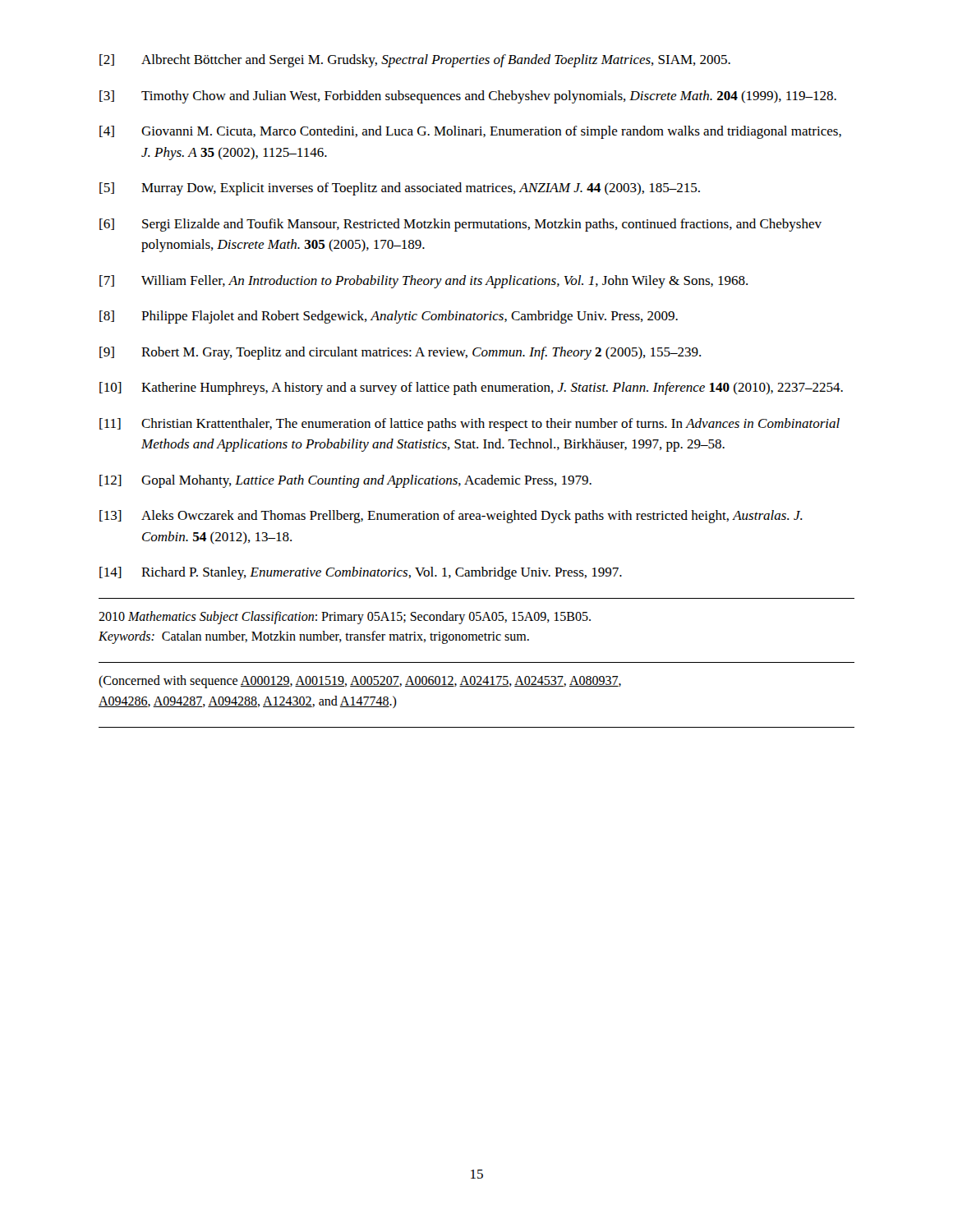Viewport: 953px width, 1232px height.
Task: Locate the text block starting "[9] Robert M. Gray, Toeplitz"
Action: click(x=476, y=352)
